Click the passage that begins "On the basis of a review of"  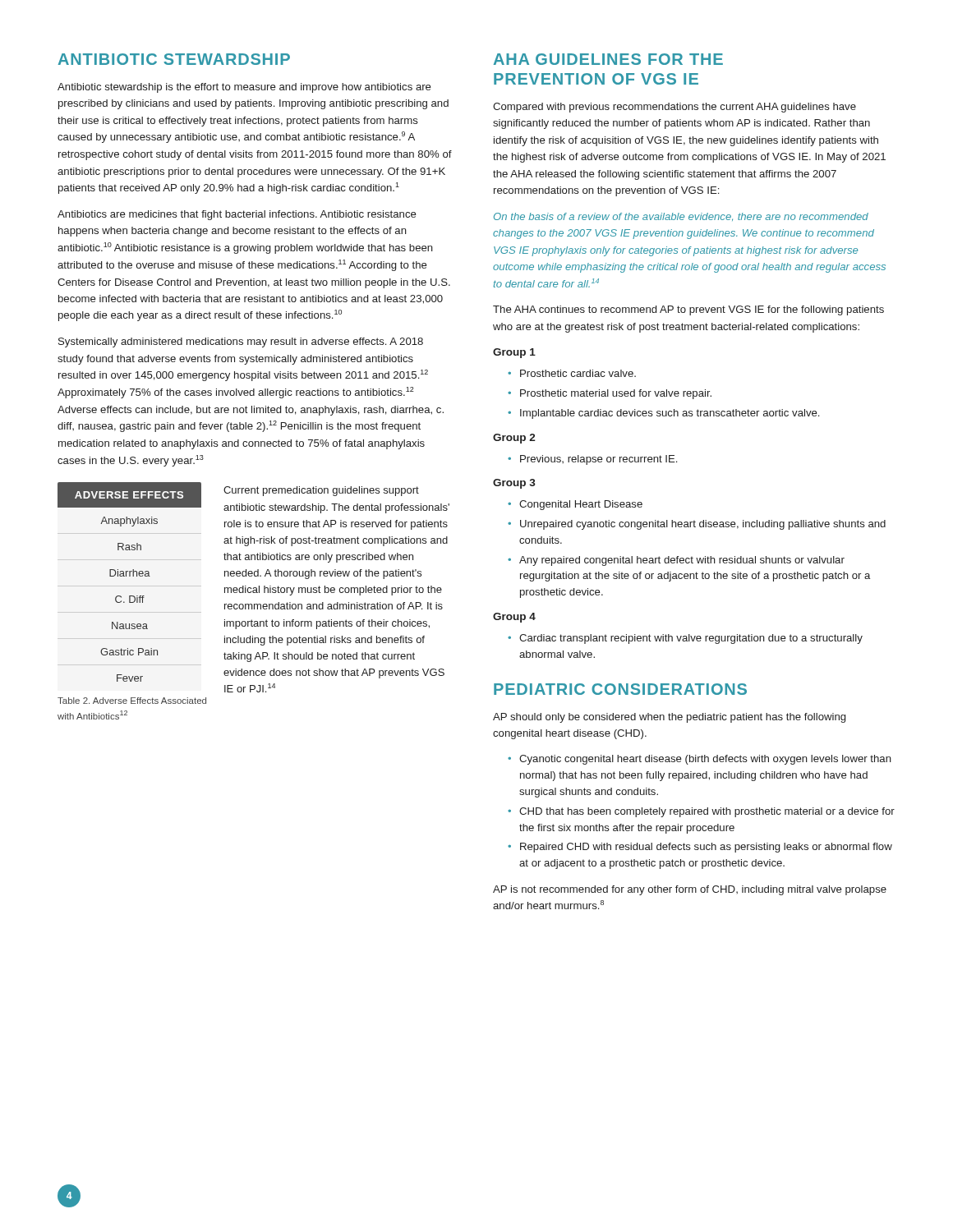pyautogui.click(x=694, y=251)
